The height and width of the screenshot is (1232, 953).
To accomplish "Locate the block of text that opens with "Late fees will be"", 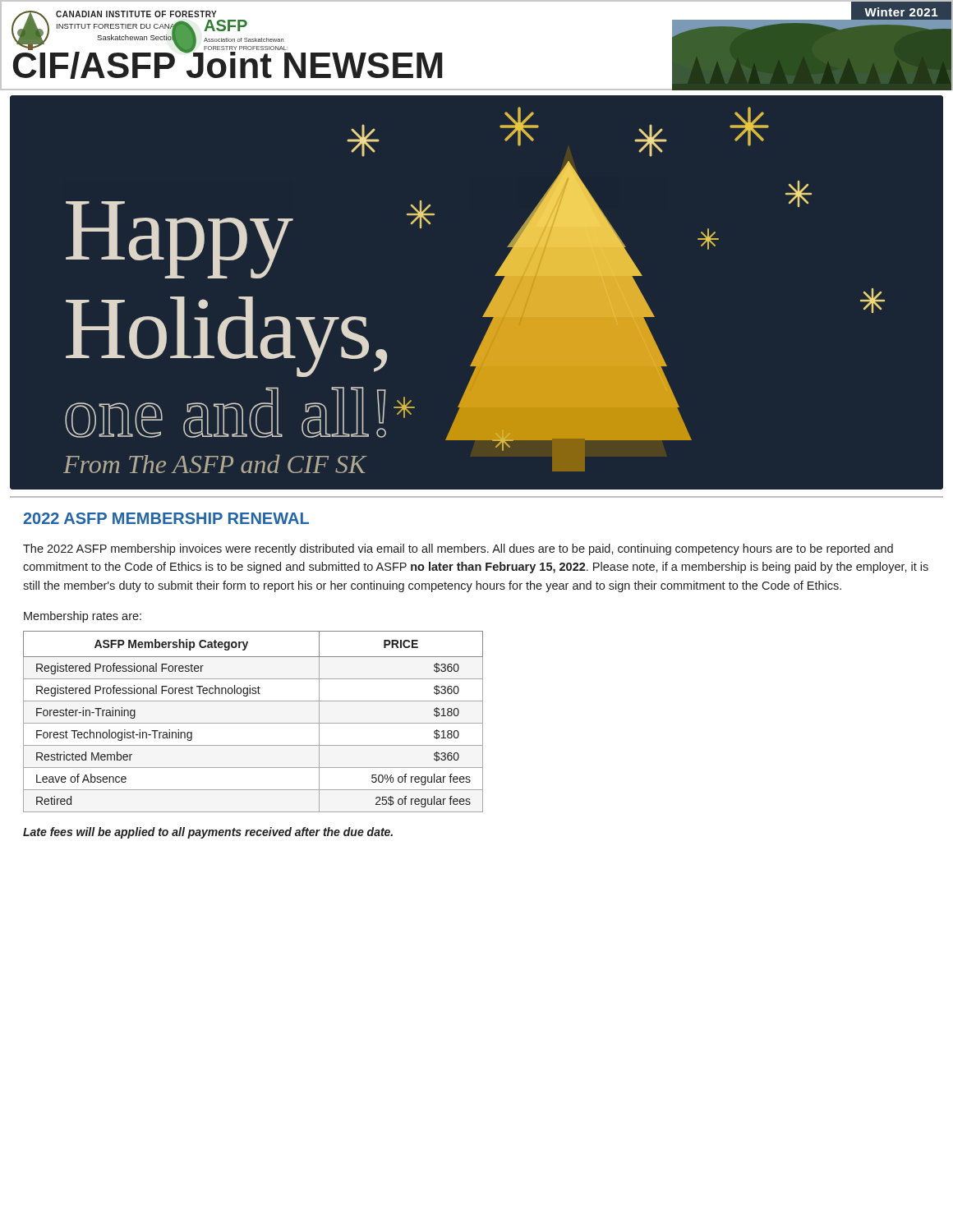I will pos(208,832).
